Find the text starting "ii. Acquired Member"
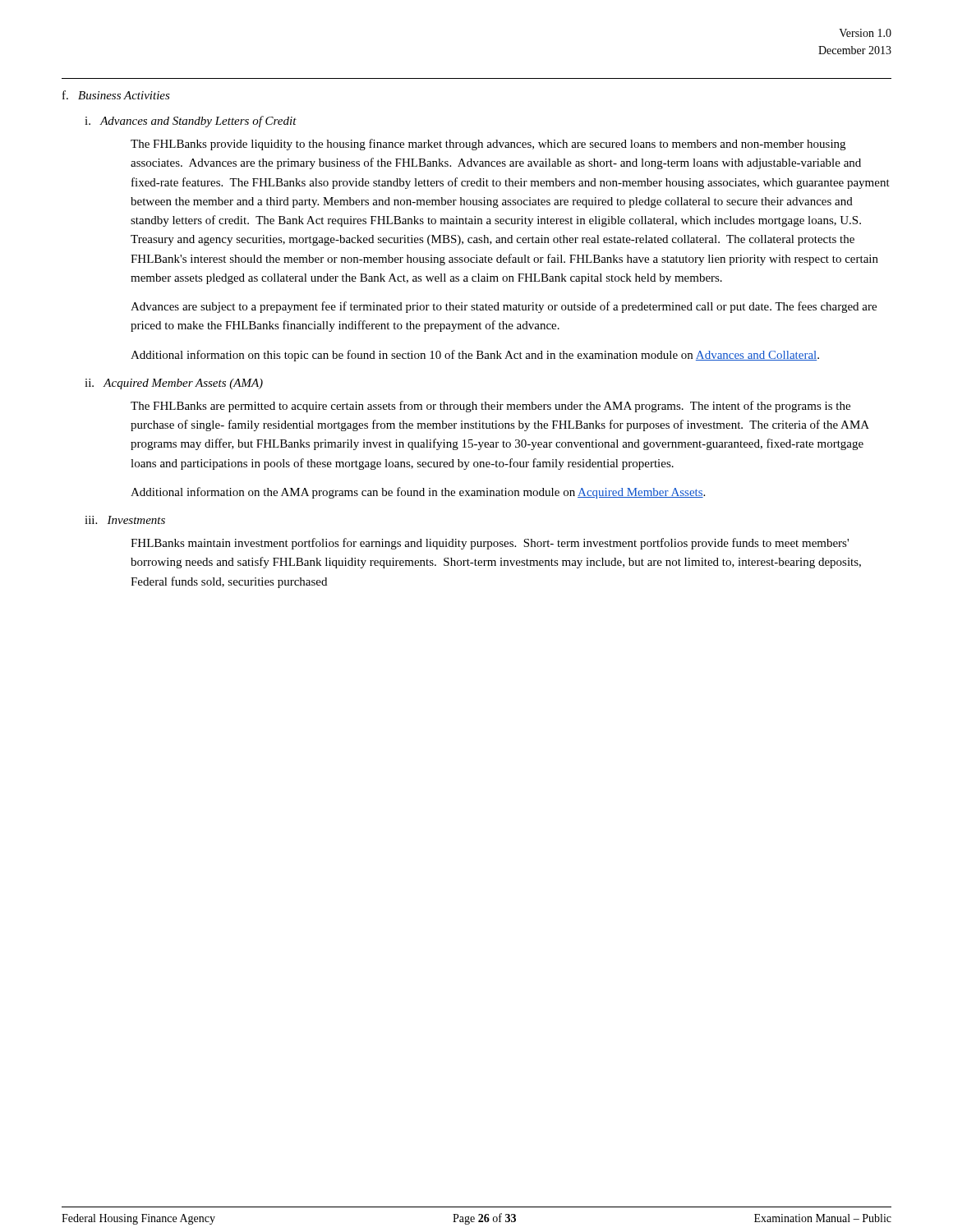This screenshot has height=1232, width=953. [174, 383]
